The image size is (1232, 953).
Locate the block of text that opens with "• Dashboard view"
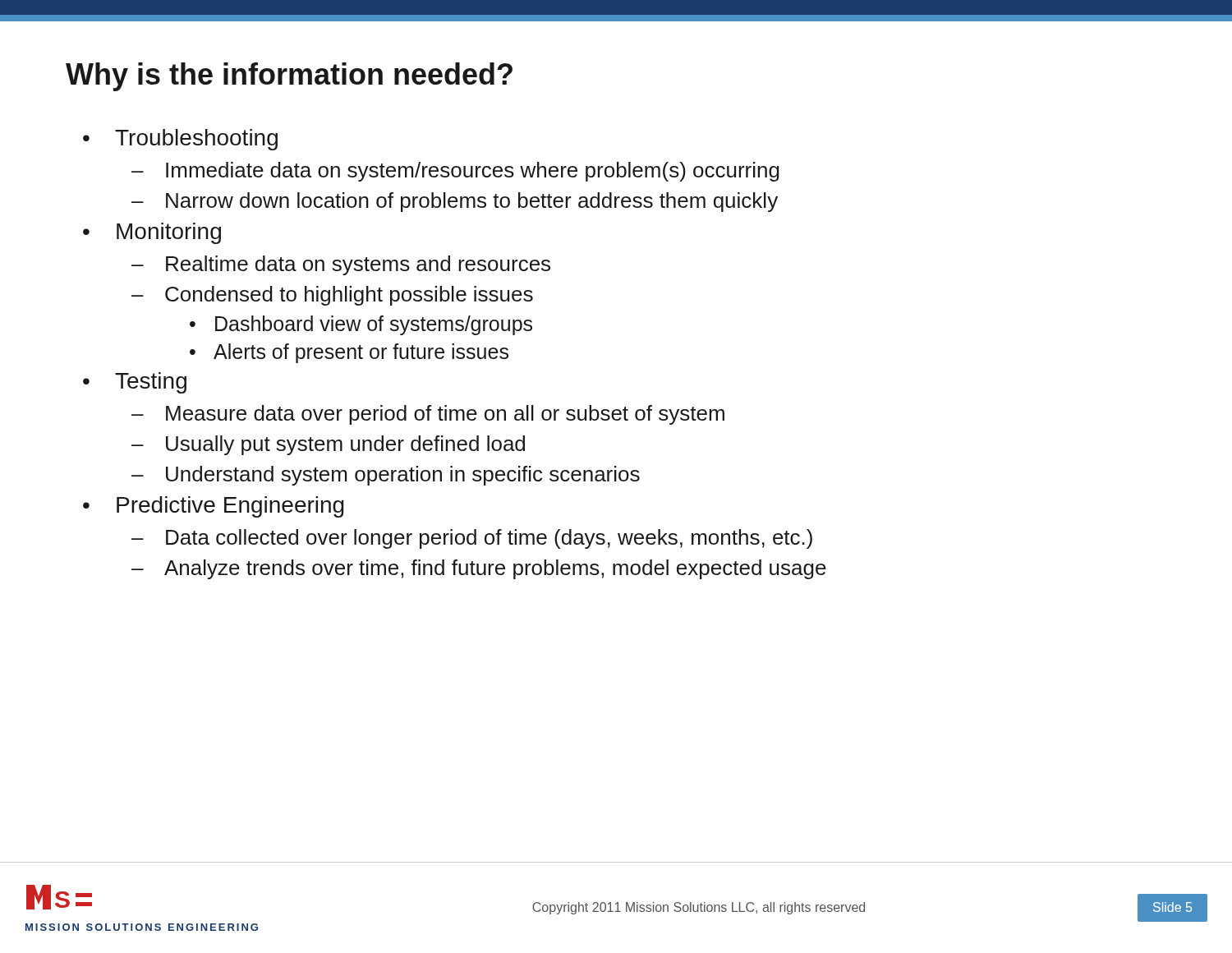pos(361,324)
